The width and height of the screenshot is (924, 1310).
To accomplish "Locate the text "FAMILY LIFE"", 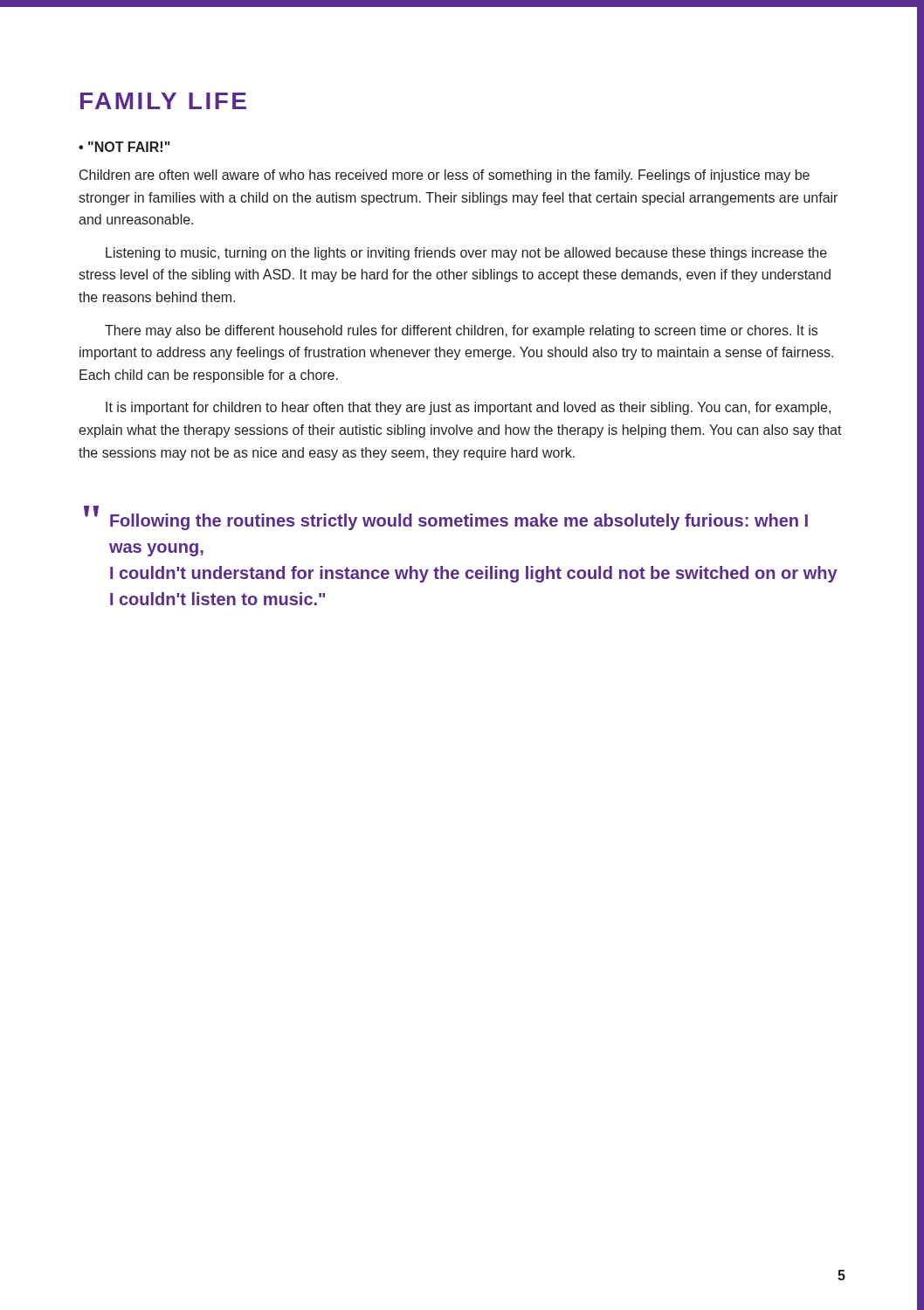I will (164, 101).
